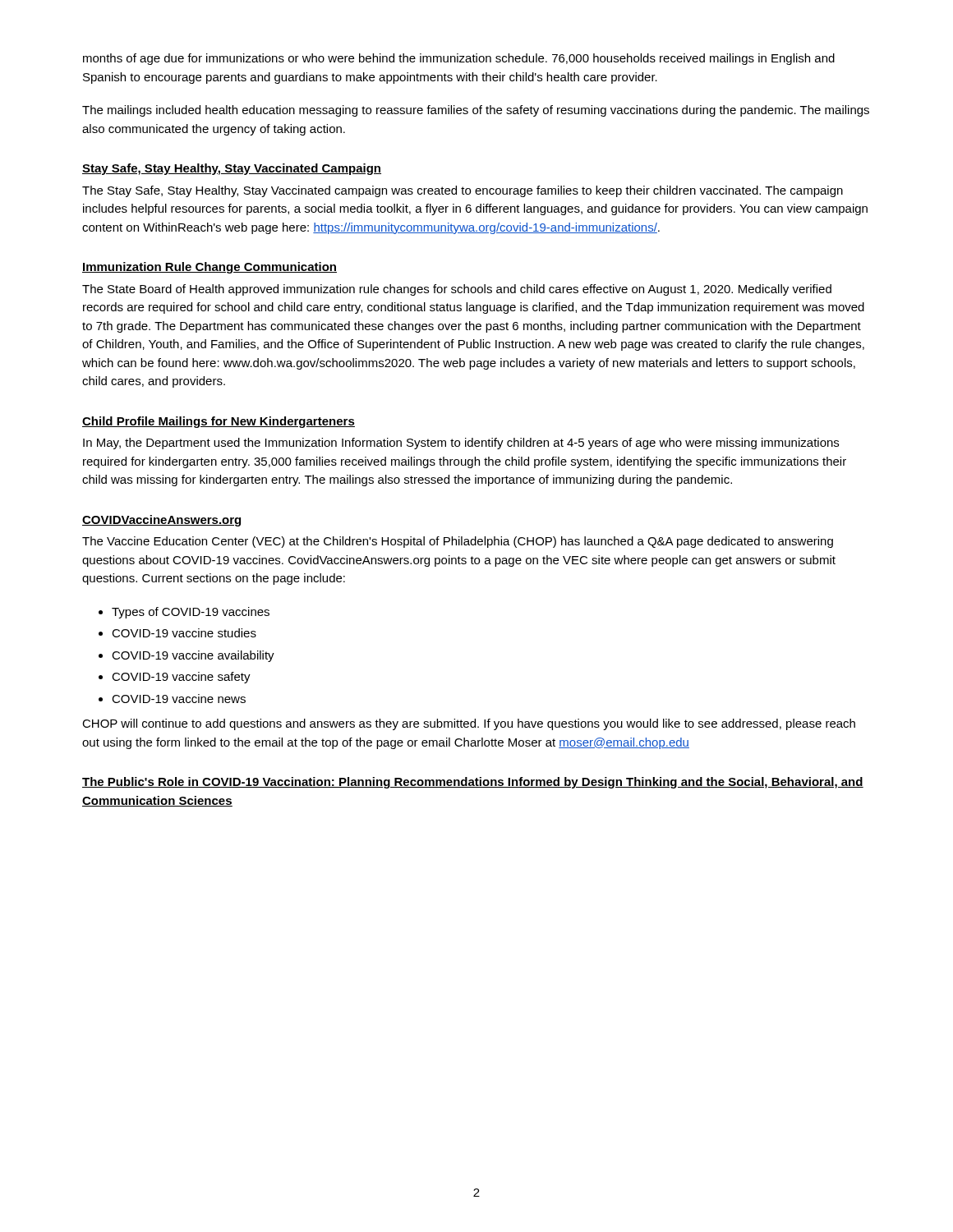
Task: Point to the section header beginning "Child Profile Mailings"
Action: pos(218,421)
